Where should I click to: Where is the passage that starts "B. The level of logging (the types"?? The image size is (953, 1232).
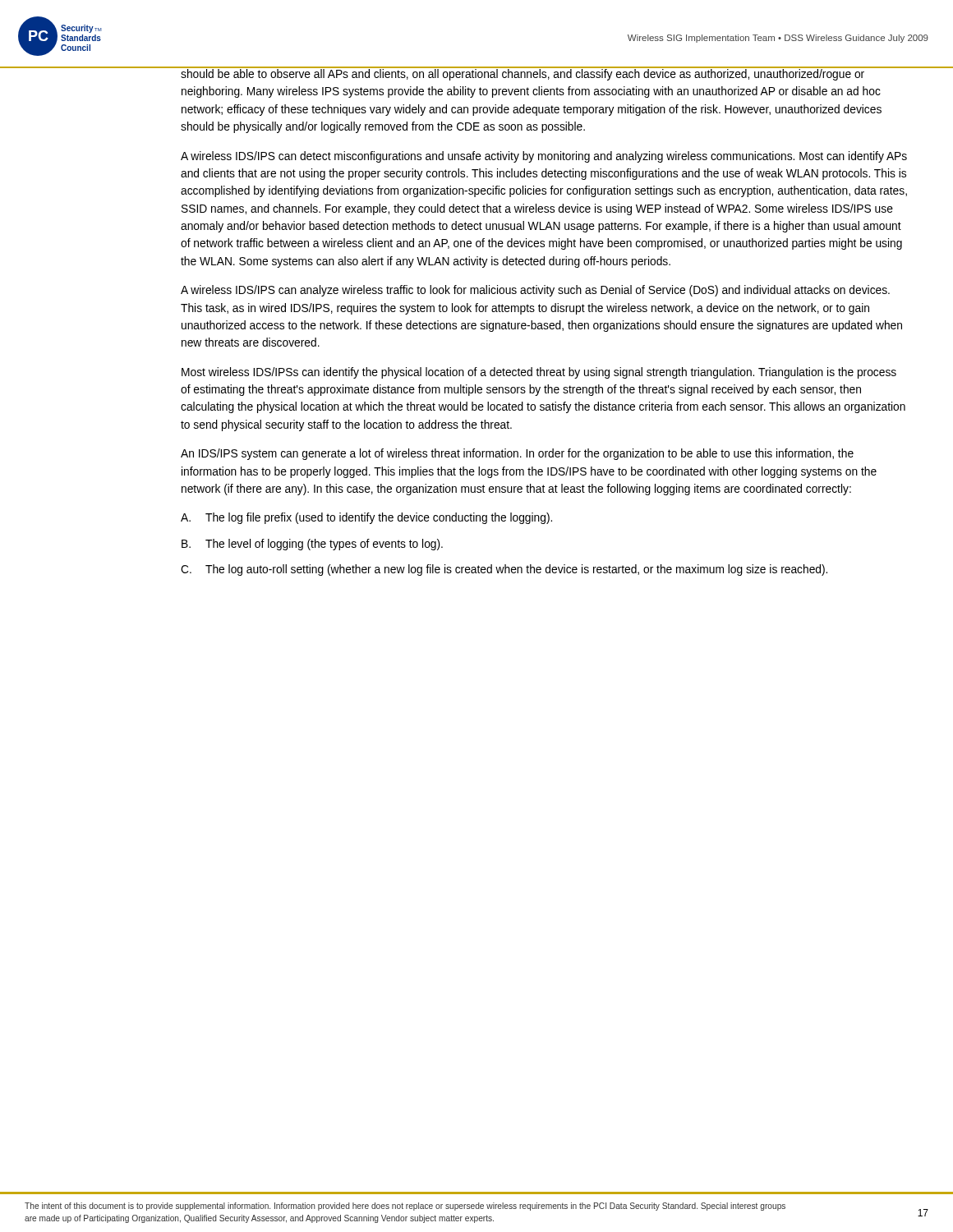[x=312, y=545]
